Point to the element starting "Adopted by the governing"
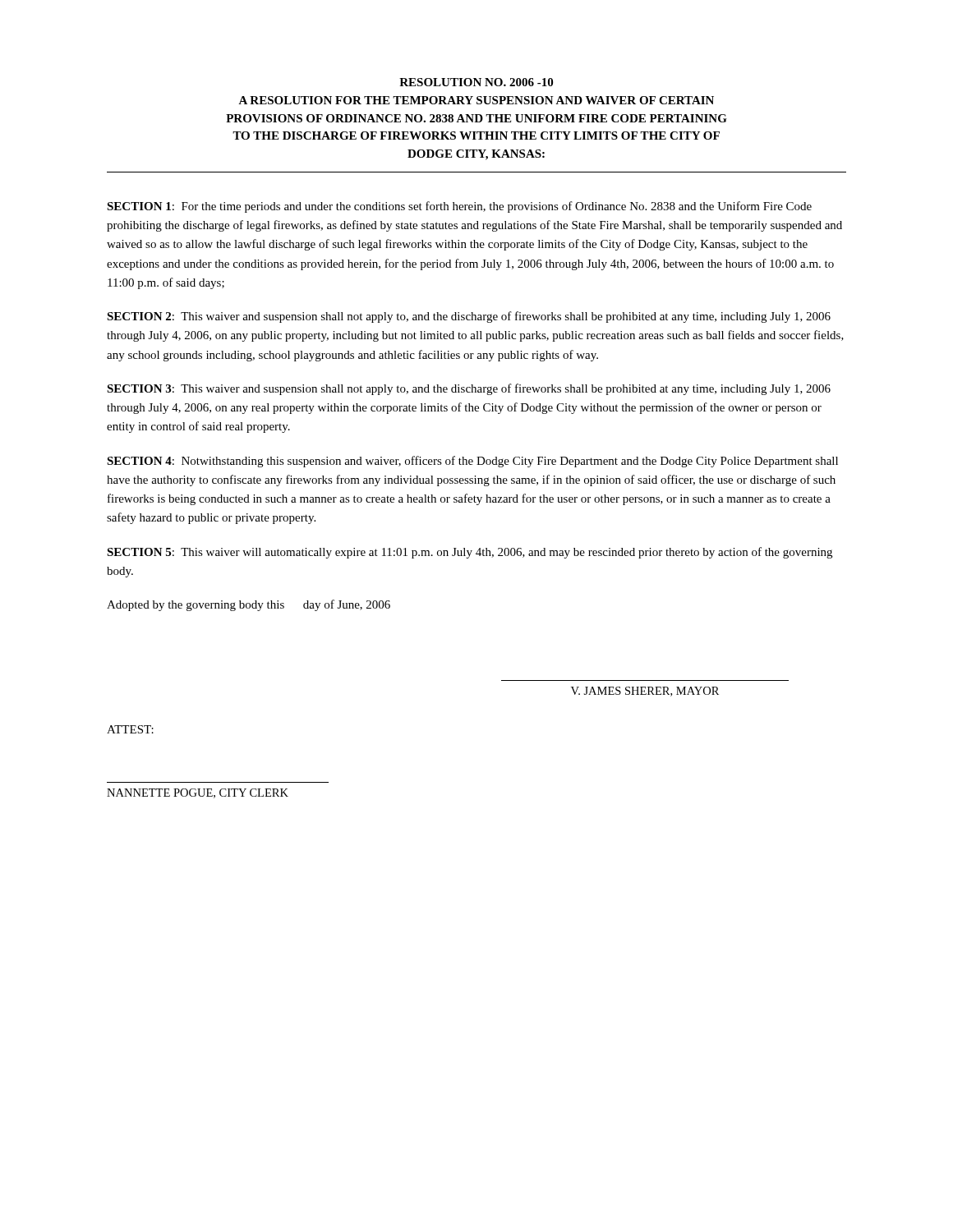953x1232 pixels. point(249,604)
